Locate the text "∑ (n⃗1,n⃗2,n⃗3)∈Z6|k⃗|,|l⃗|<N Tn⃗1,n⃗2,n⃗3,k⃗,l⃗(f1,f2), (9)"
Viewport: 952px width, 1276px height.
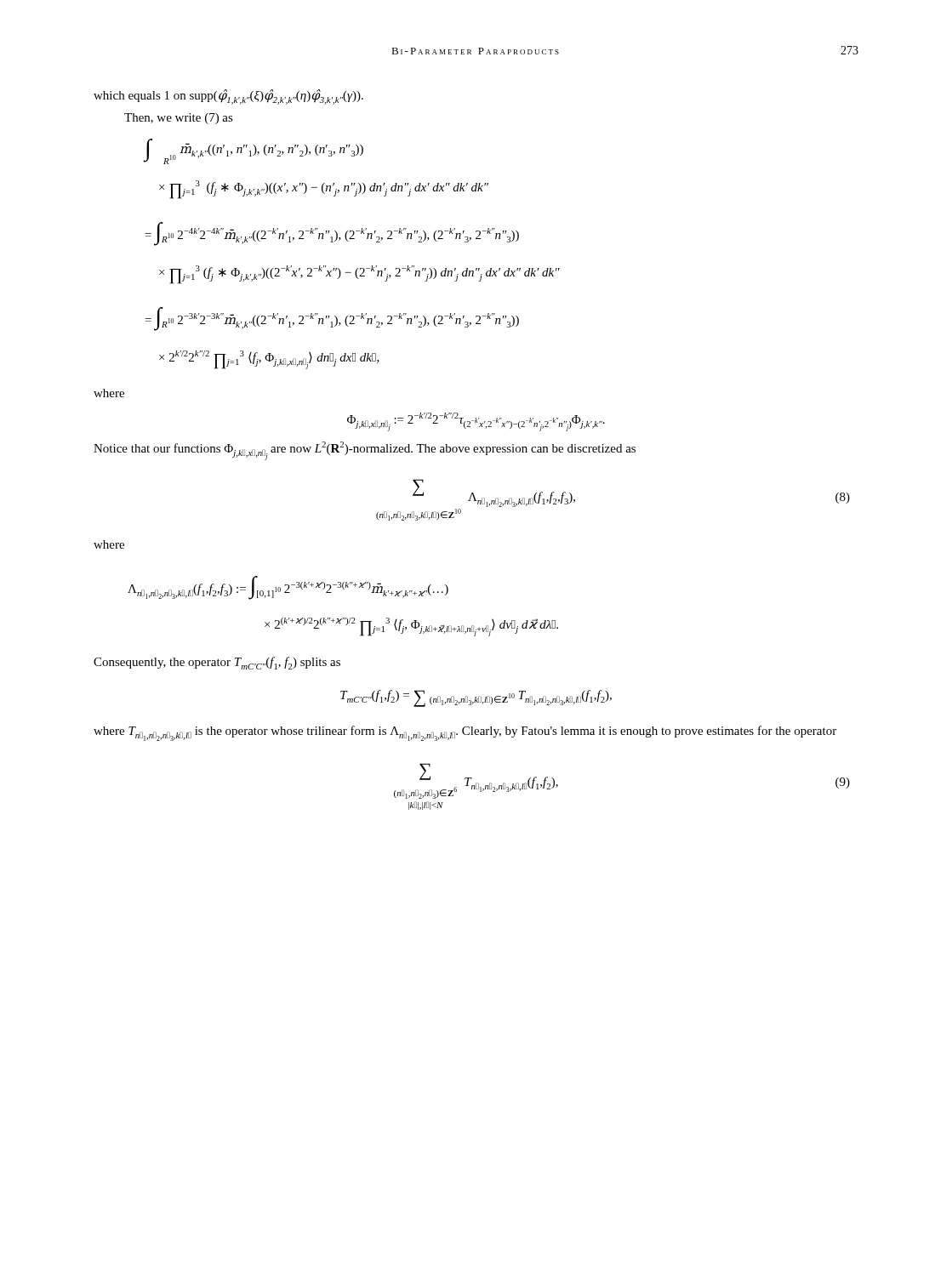[423, 780]
